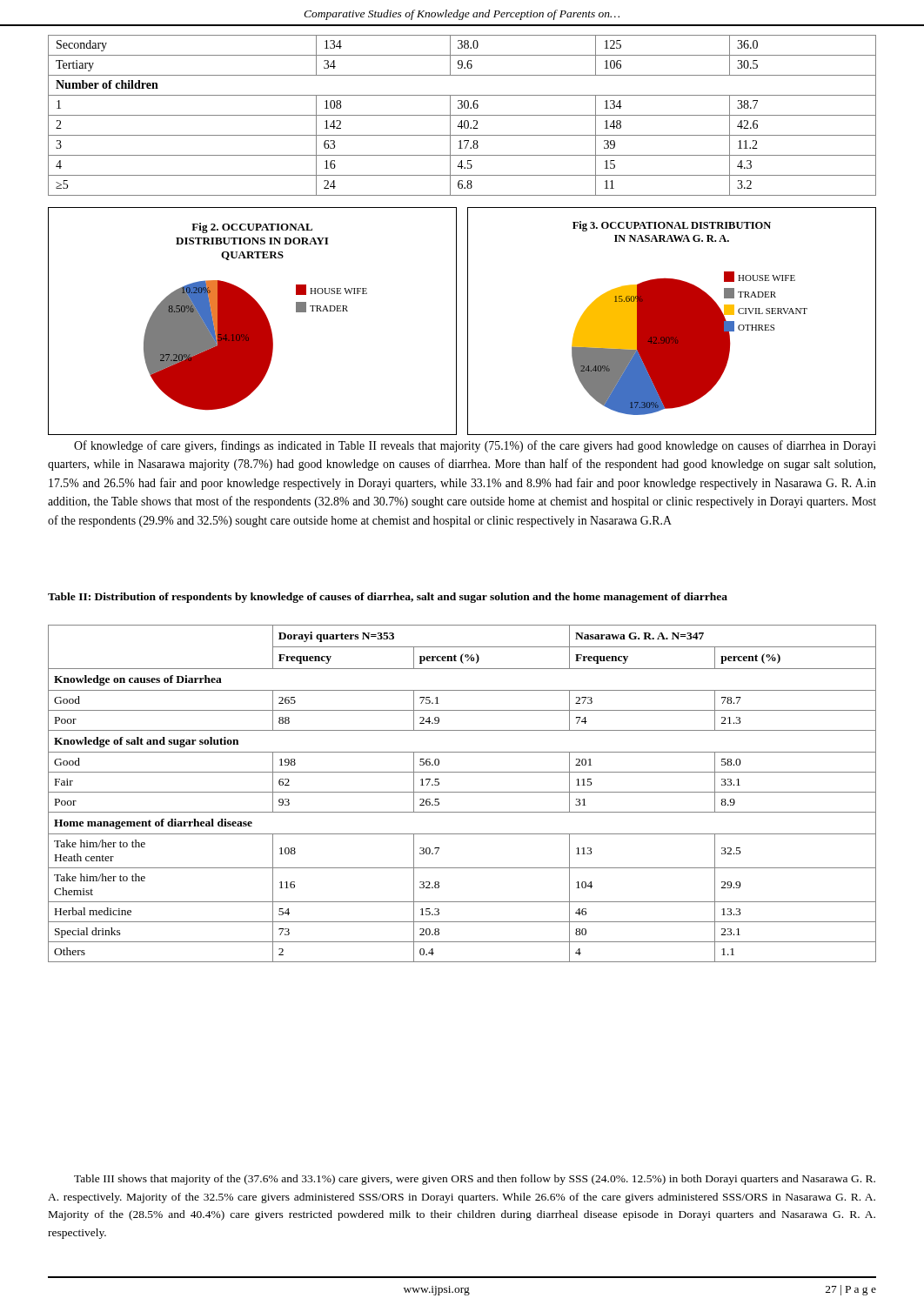Select the text starting "Table II: Distribution"

coord(388,596)
